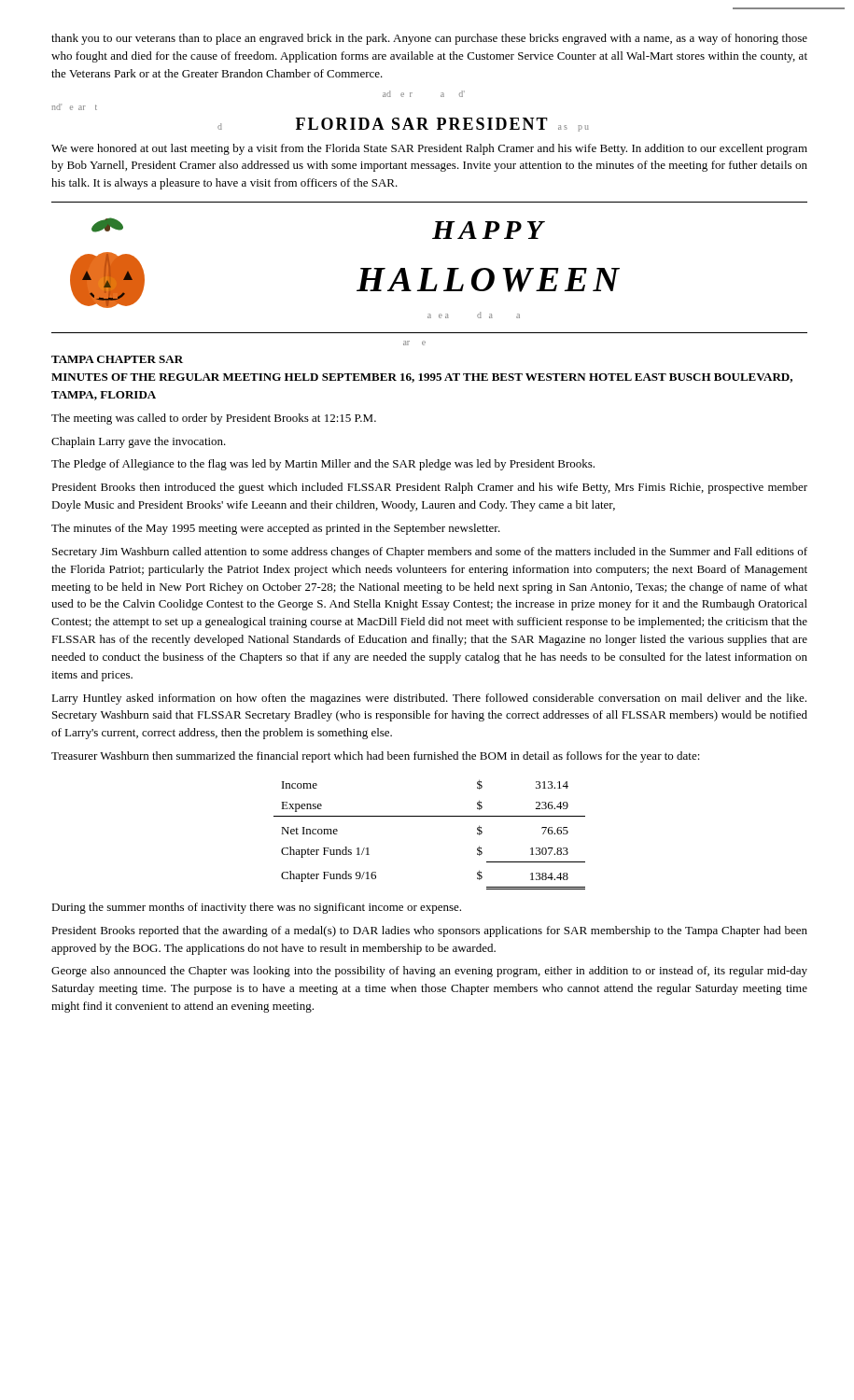
Task: Click the passage that begins "The meeting was called to order by President"
Action: (214, 417)
